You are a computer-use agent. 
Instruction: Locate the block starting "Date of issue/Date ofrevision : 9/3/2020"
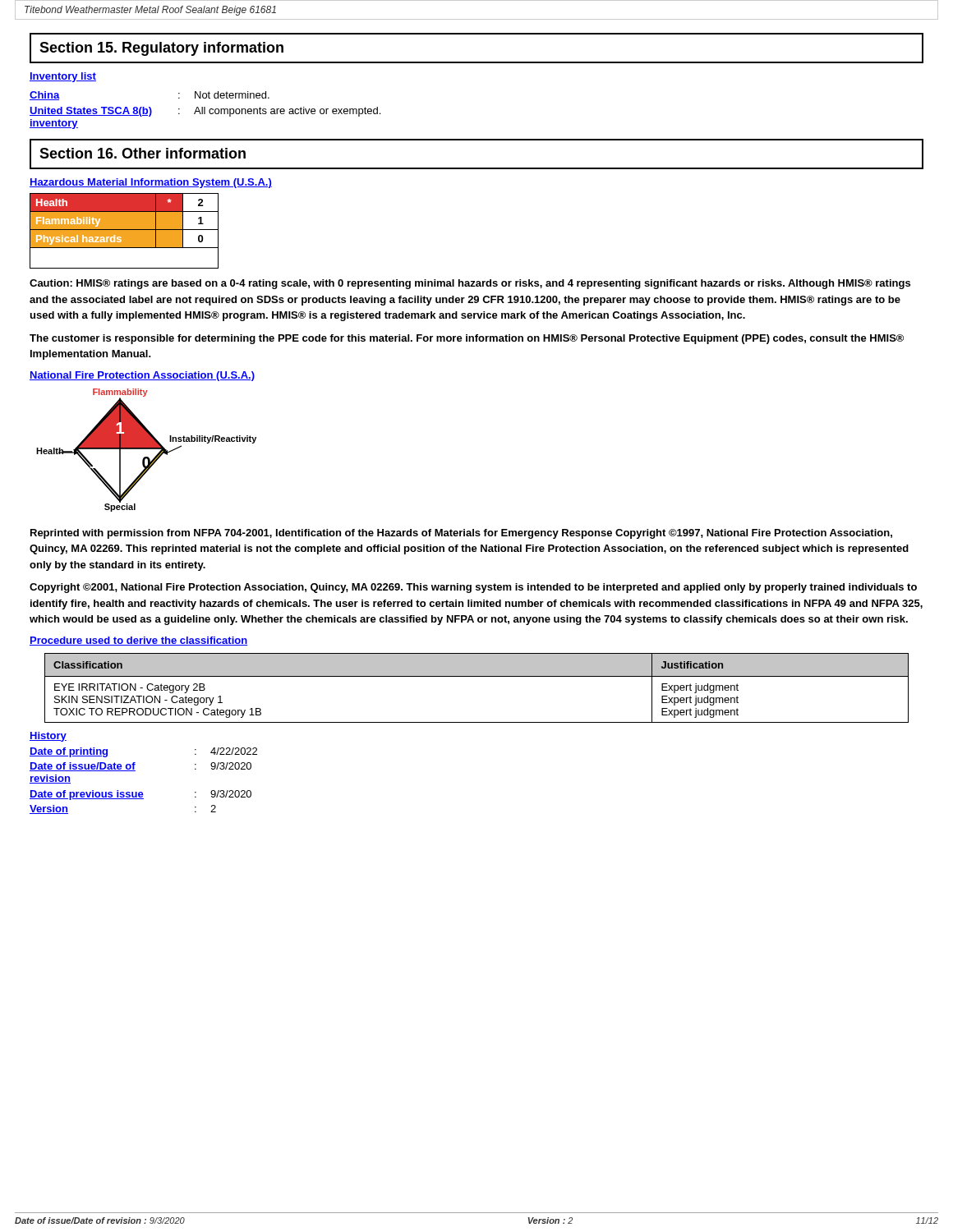point(141,772)
